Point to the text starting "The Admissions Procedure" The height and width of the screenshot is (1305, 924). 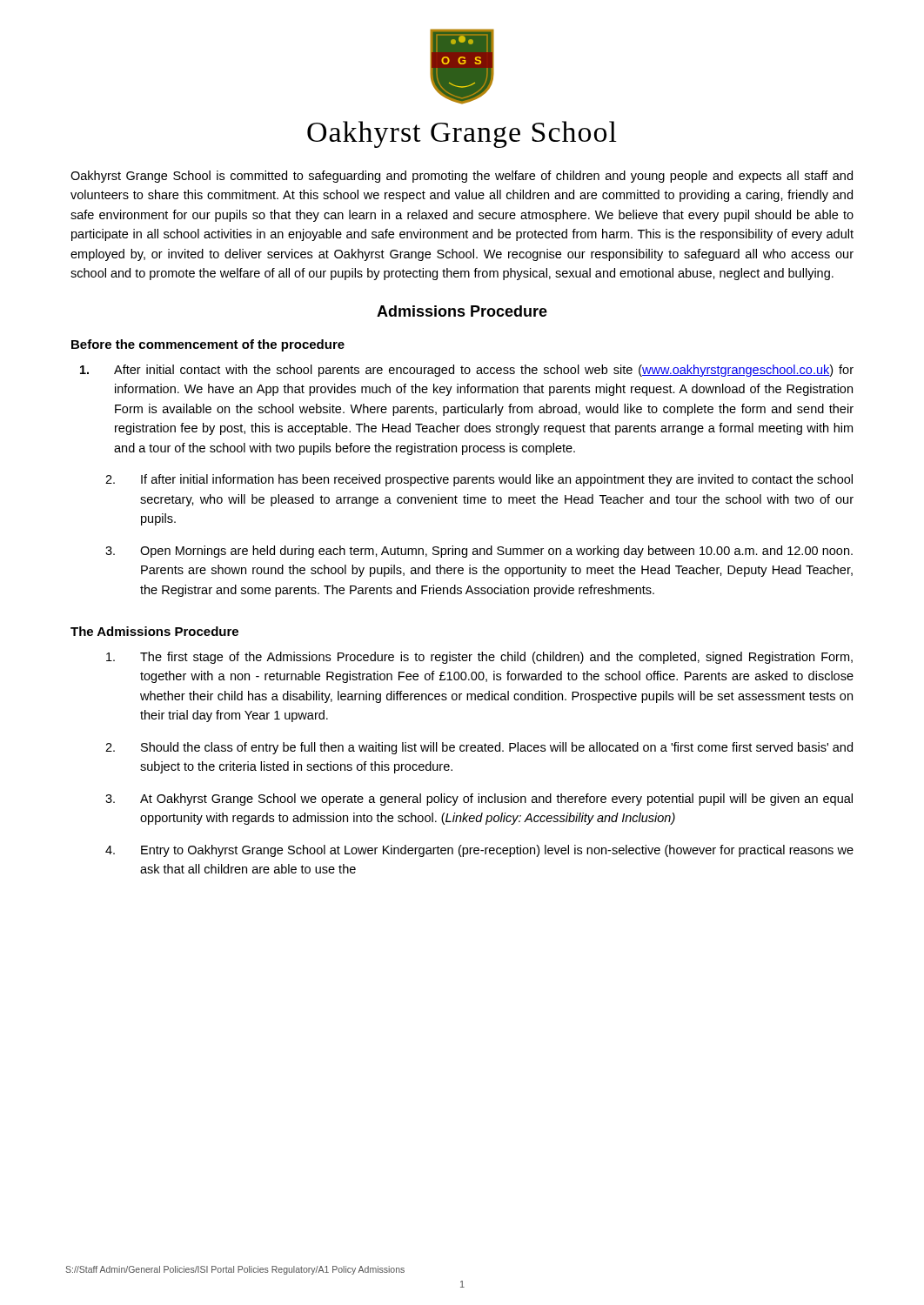click(x=155, y=631)
